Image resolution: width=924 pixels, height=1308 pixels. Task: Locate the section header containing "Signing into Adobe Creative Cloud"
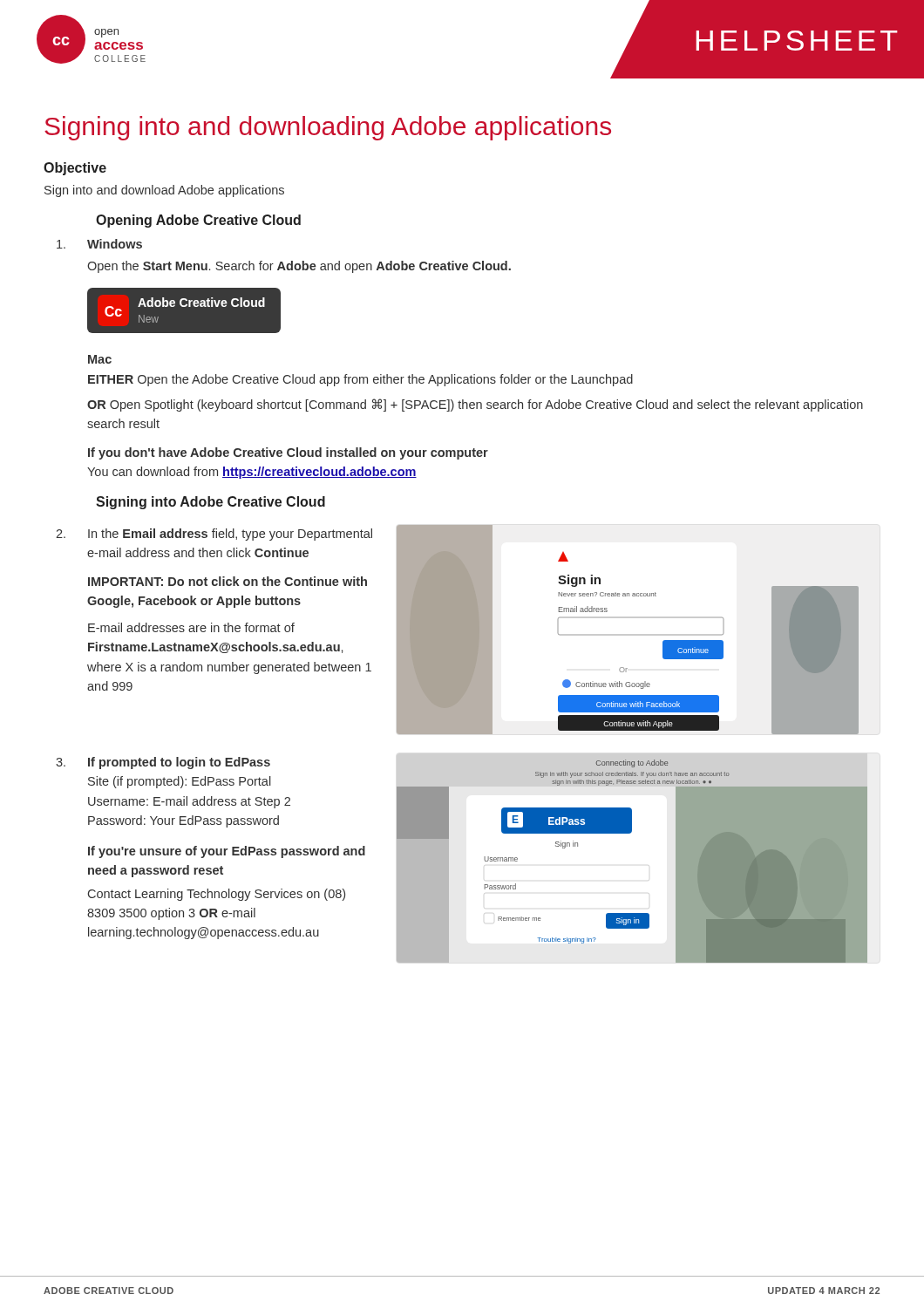(211, 502)
